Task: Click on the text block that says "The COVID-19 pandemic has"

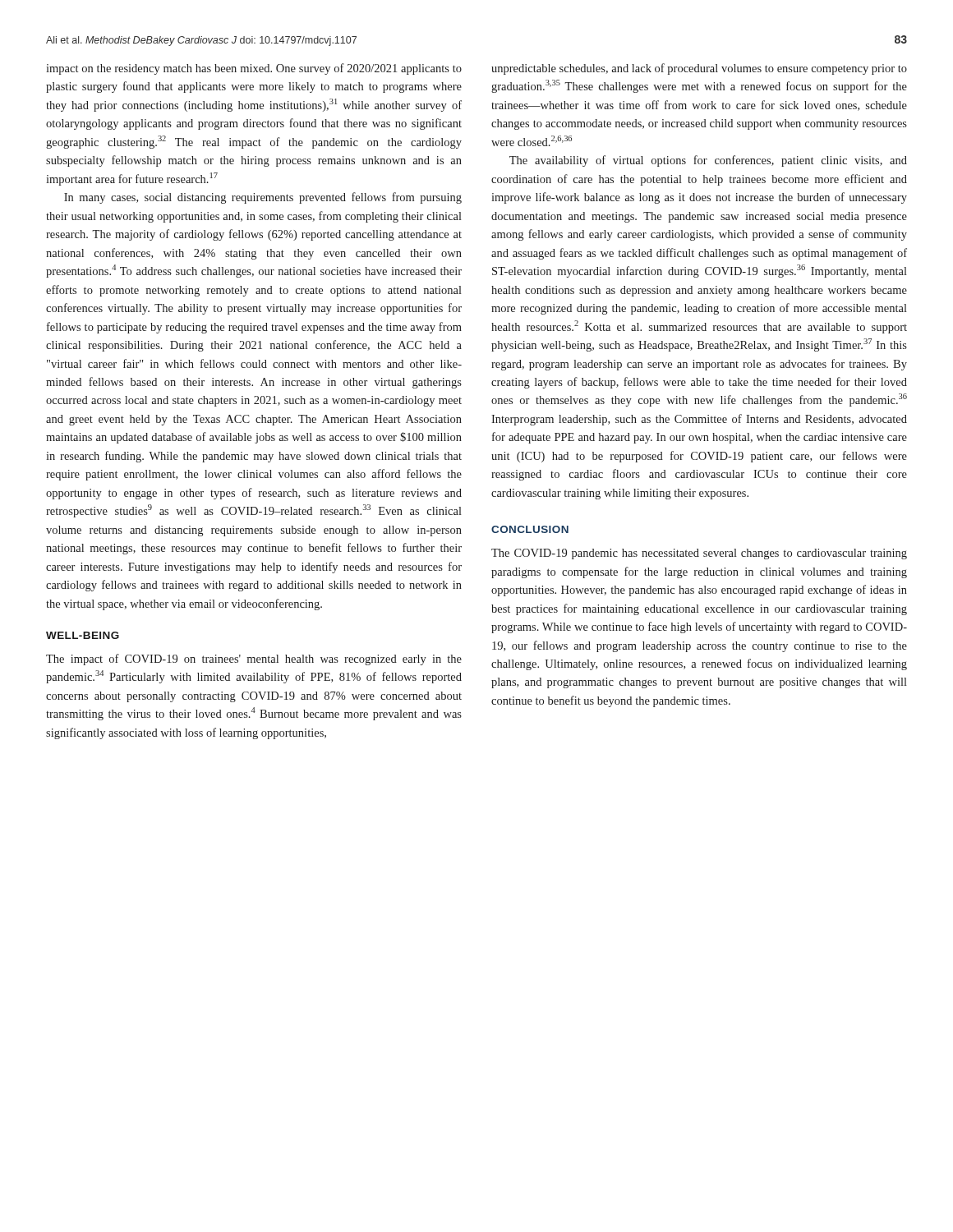Action: tap(699, 627)
